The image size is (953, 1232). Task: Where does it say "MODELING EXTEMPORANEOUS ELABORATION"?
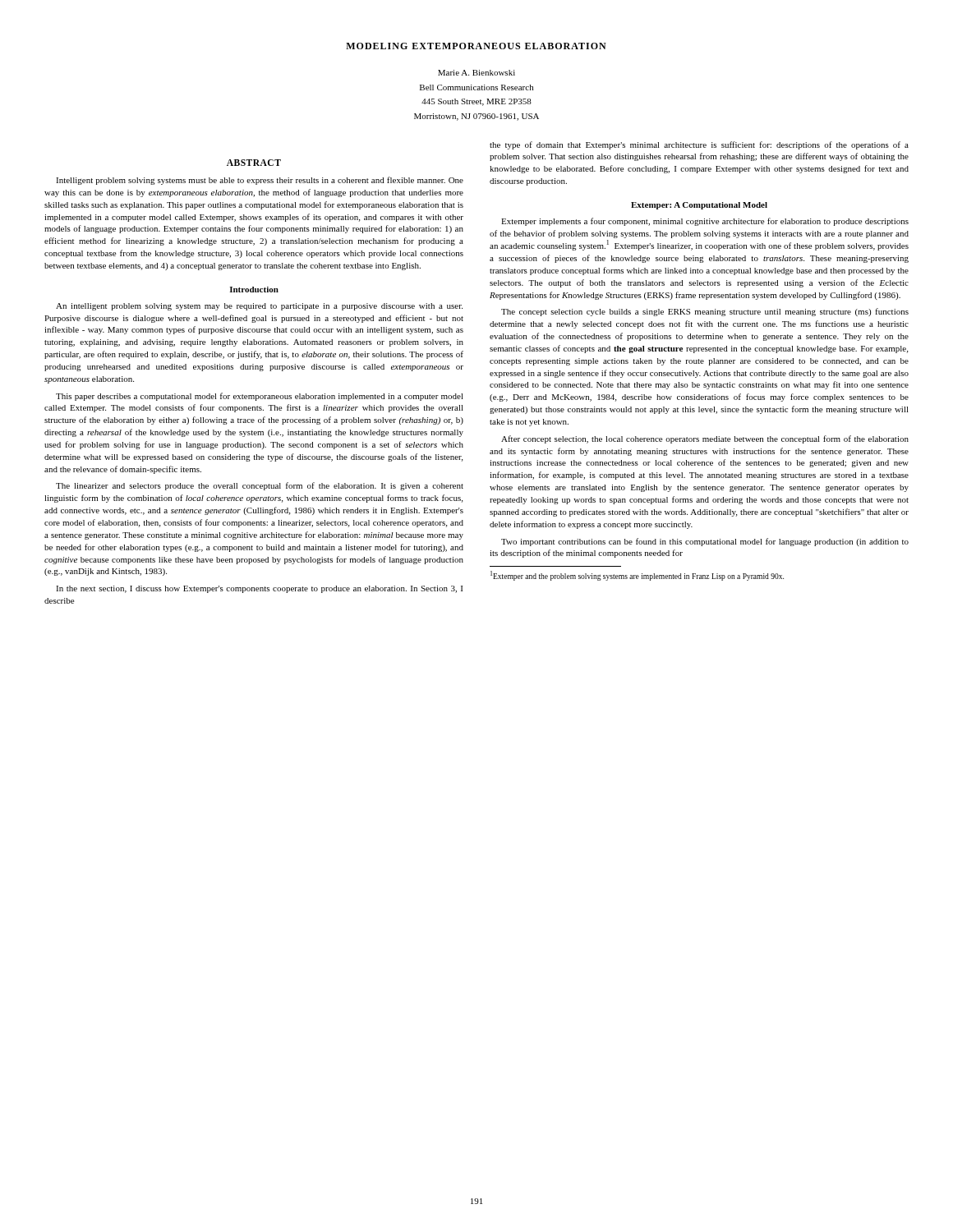tap(476, 46)
